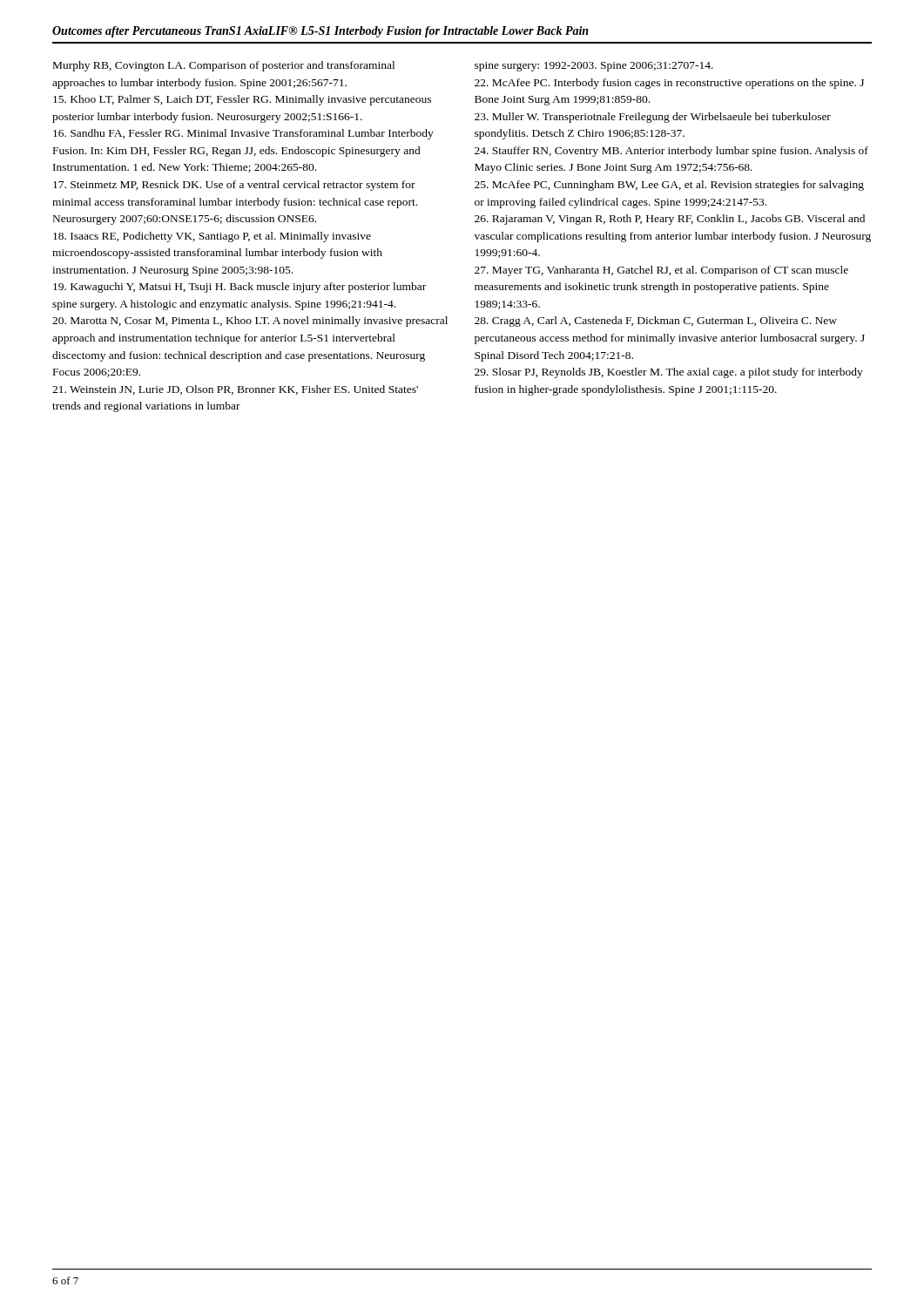
Task: Navigate to the region starting "Murphy RB, Covington"
Action: coord(250,235)
